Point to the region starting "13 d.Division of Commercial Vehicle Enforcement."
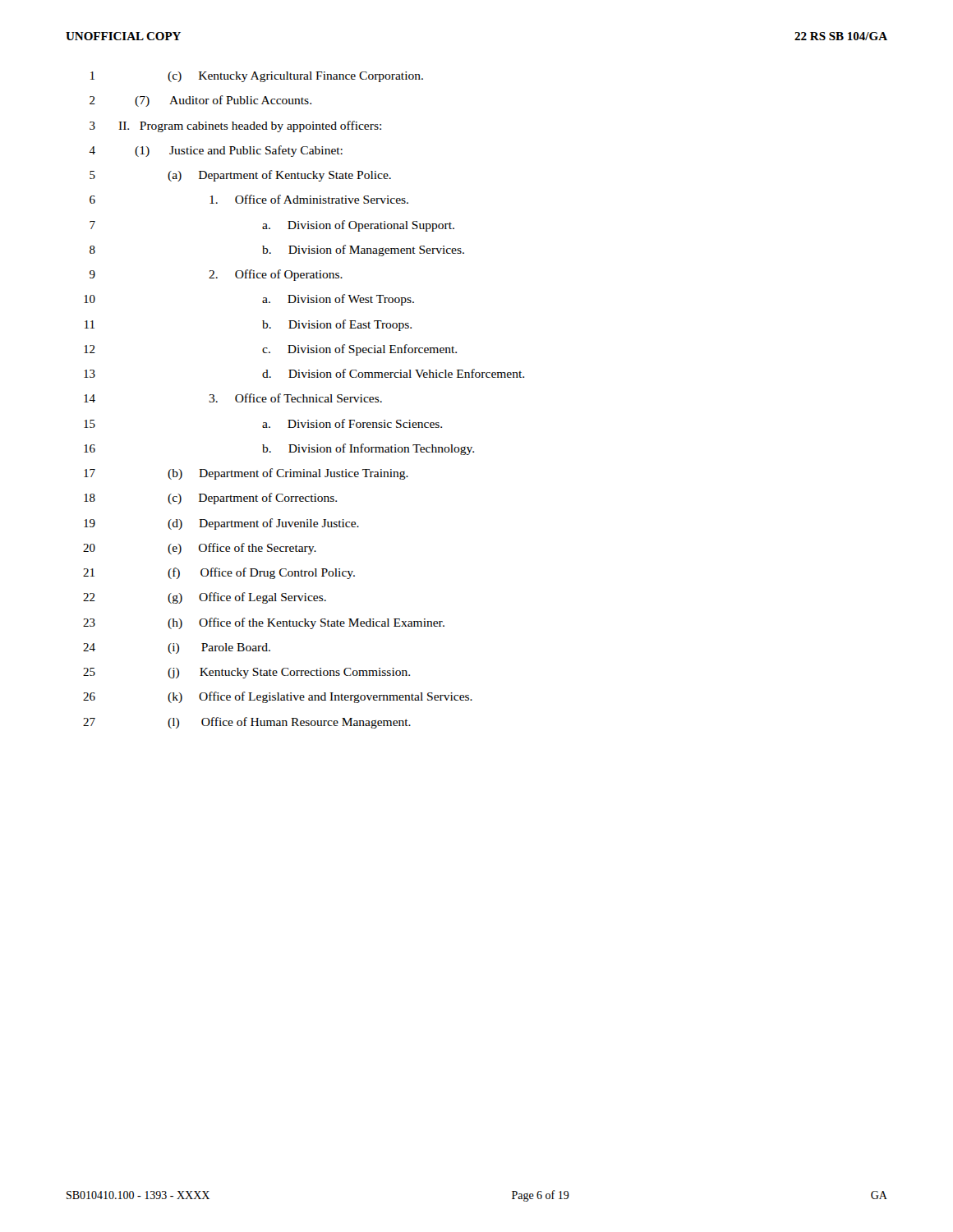953x1232 pixels. 476,374
